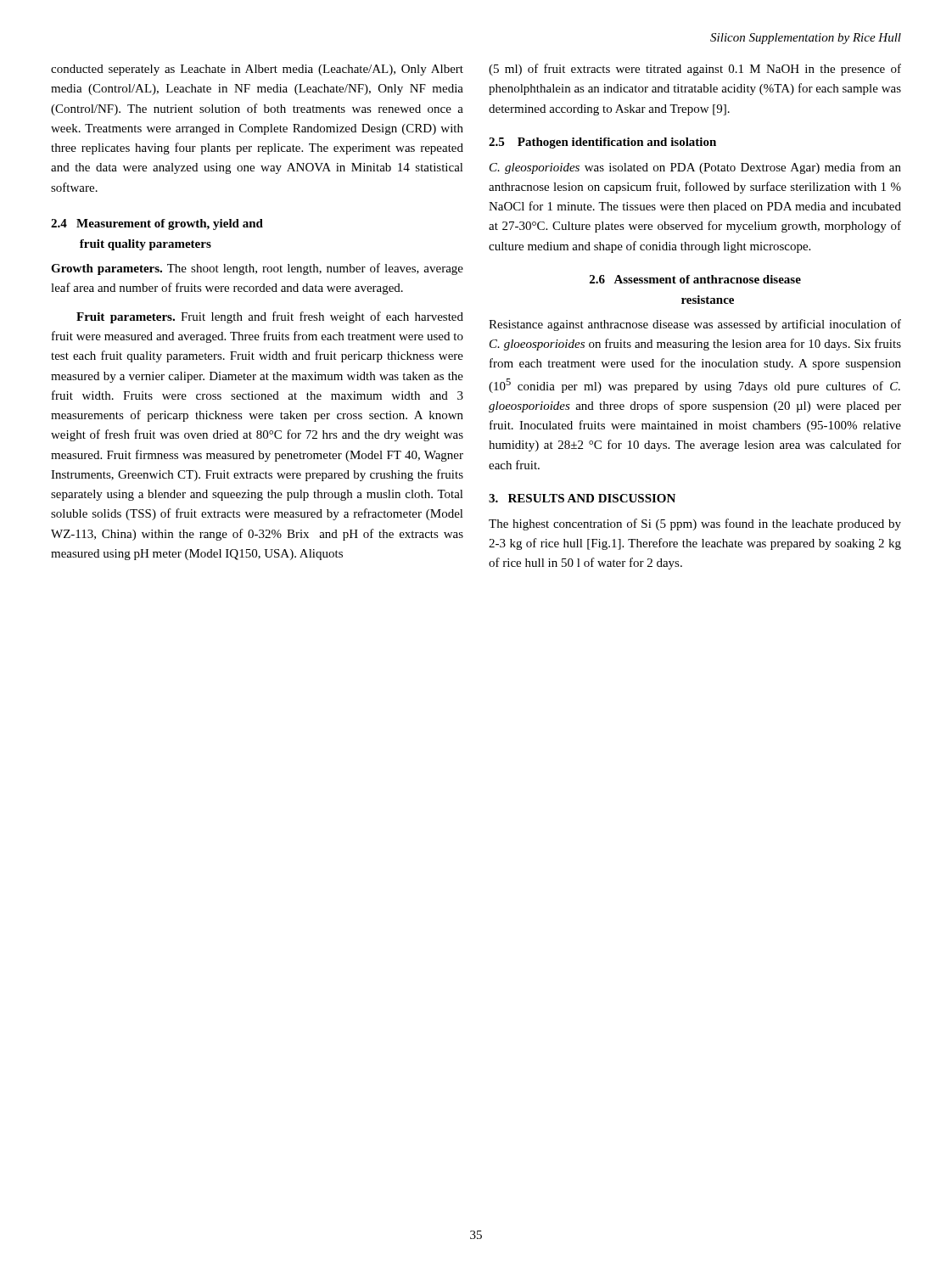Select the passage starting "2.5 Pathogen identification and"
This screenshot has height=1273, width=952.
603,142
